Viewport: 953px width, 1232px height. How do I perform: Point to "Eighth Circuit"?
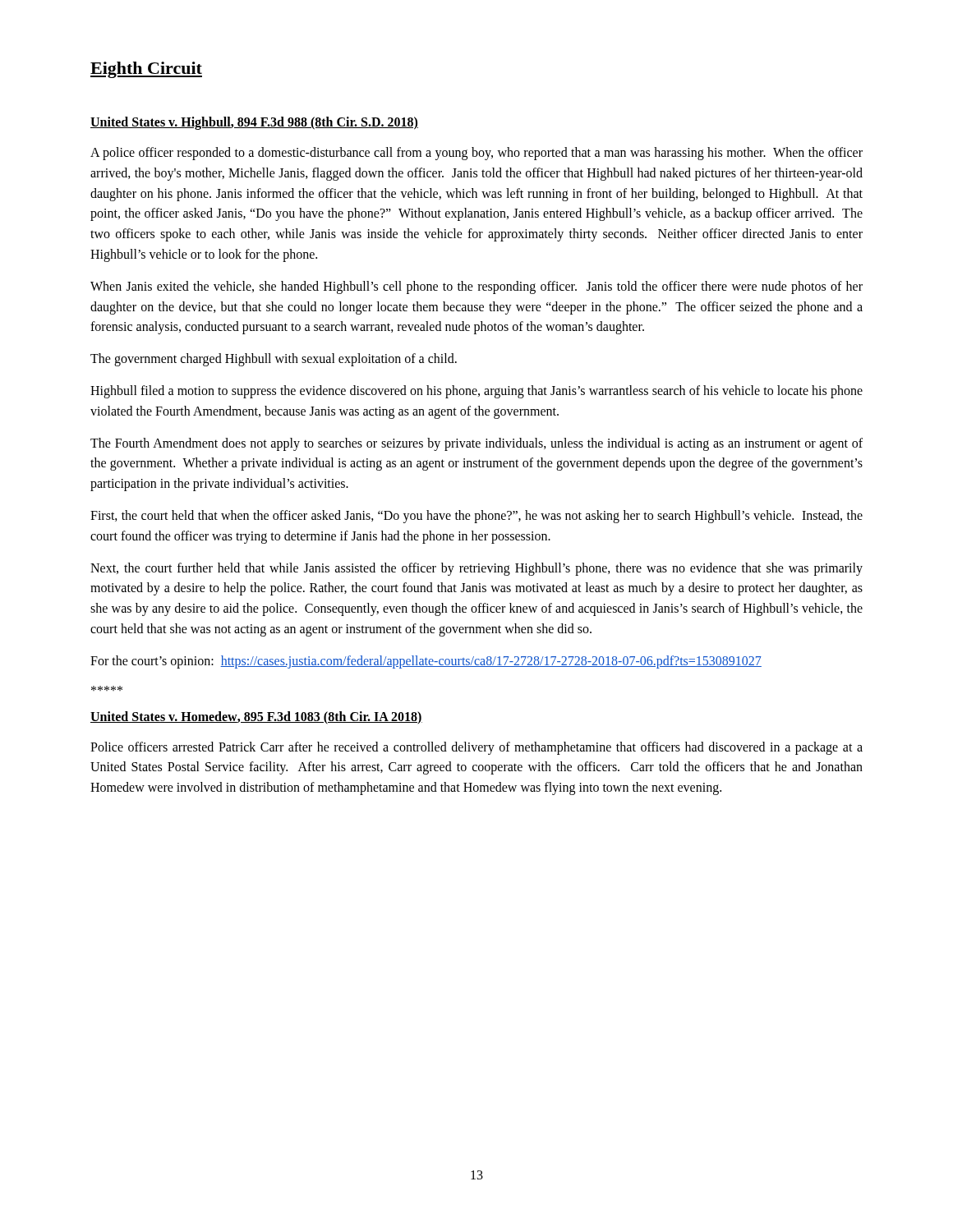146,68
